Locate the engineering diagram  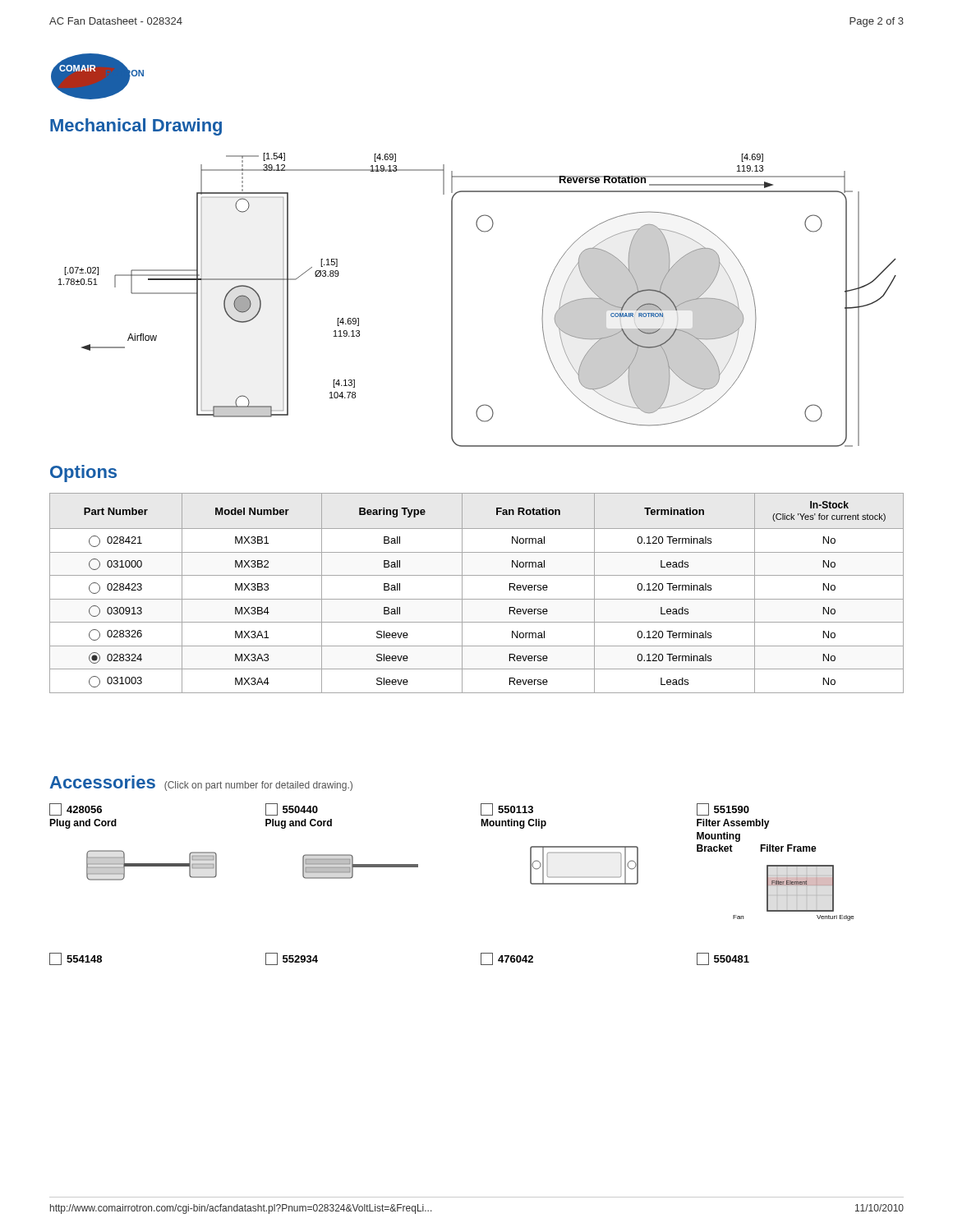476,298
